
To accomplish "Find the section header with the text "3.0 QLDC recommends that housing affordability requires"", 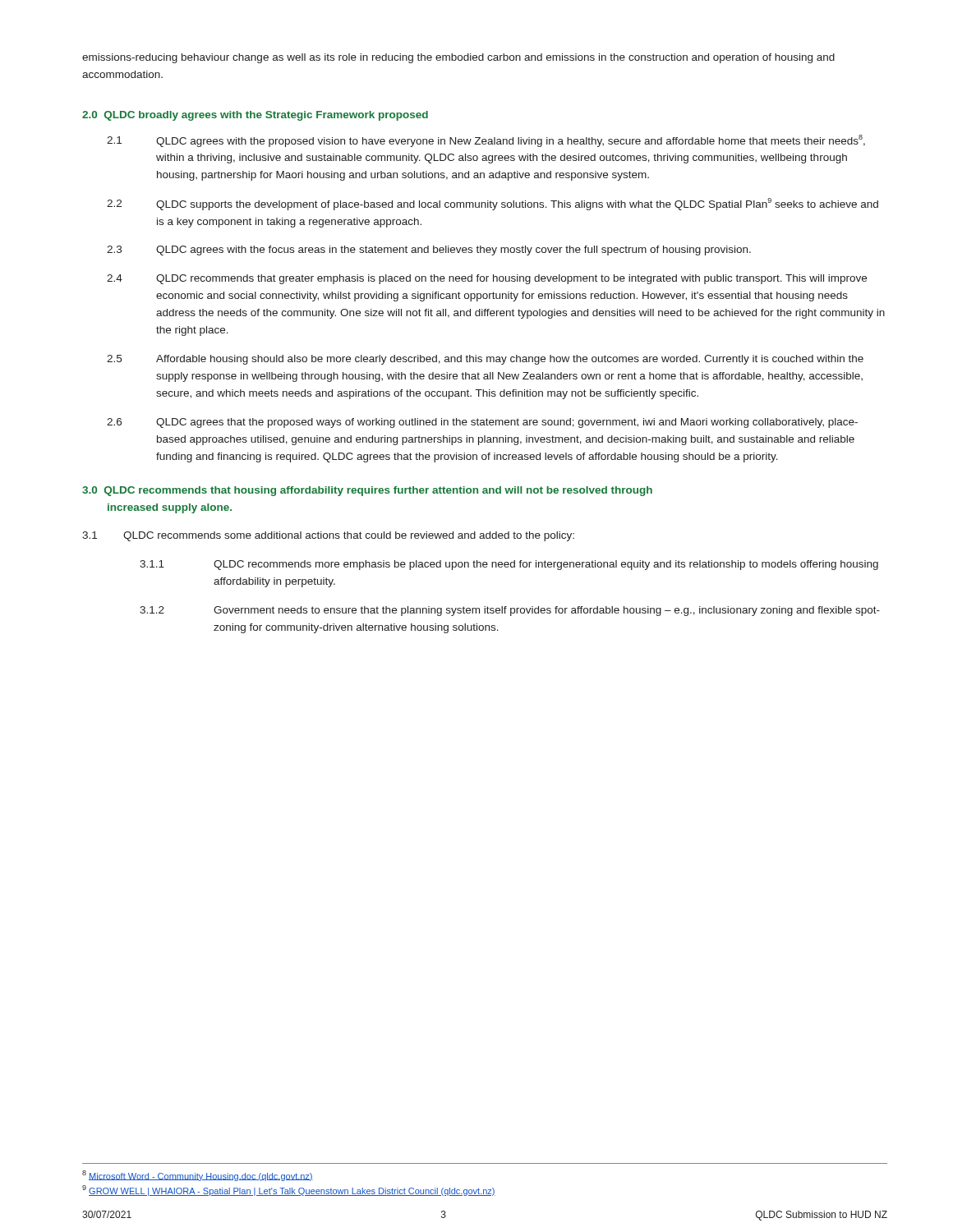I will 367,498.
